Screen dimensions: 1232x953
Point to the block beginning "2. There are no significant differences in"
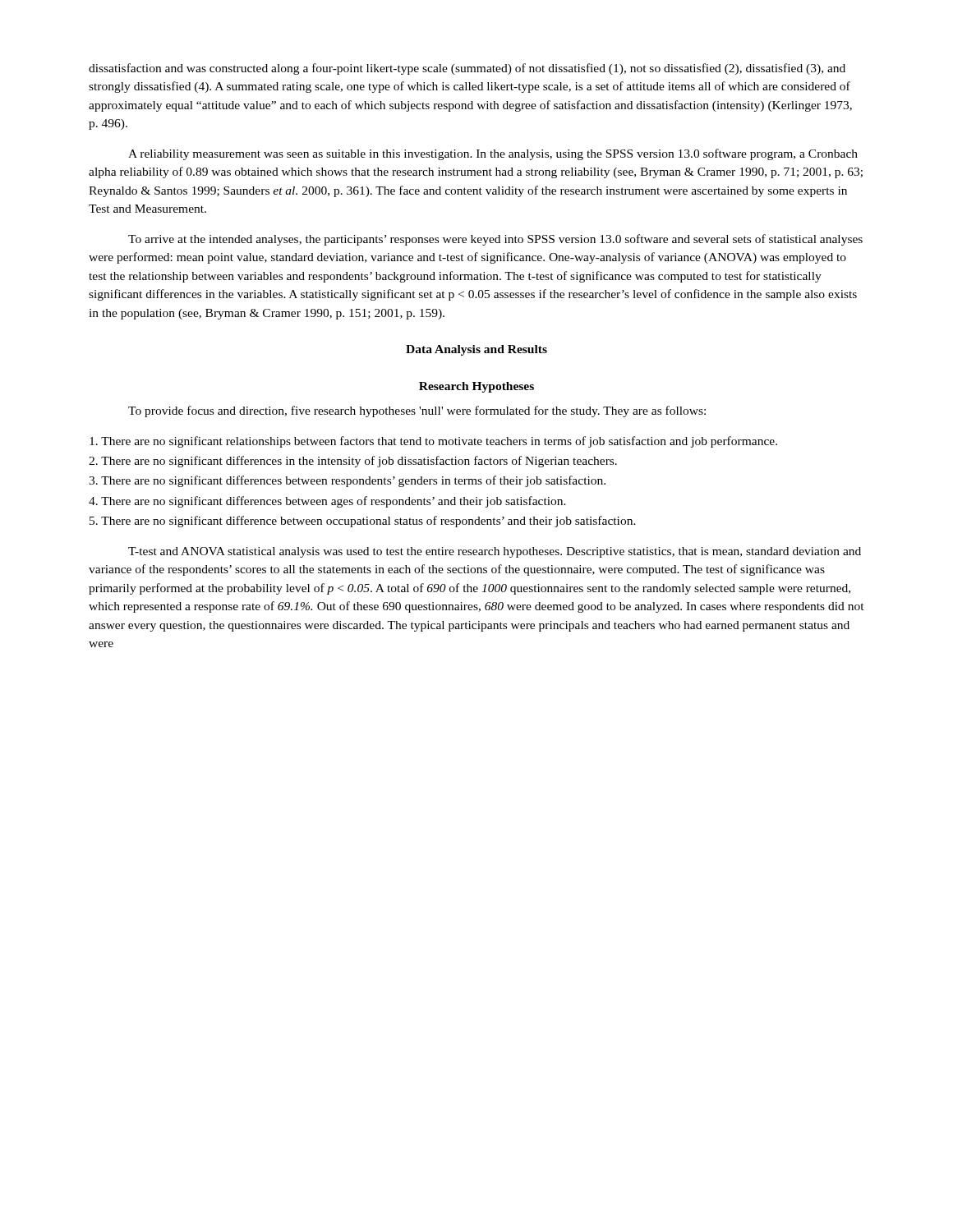pyautogui.click(x=476, y=461)
